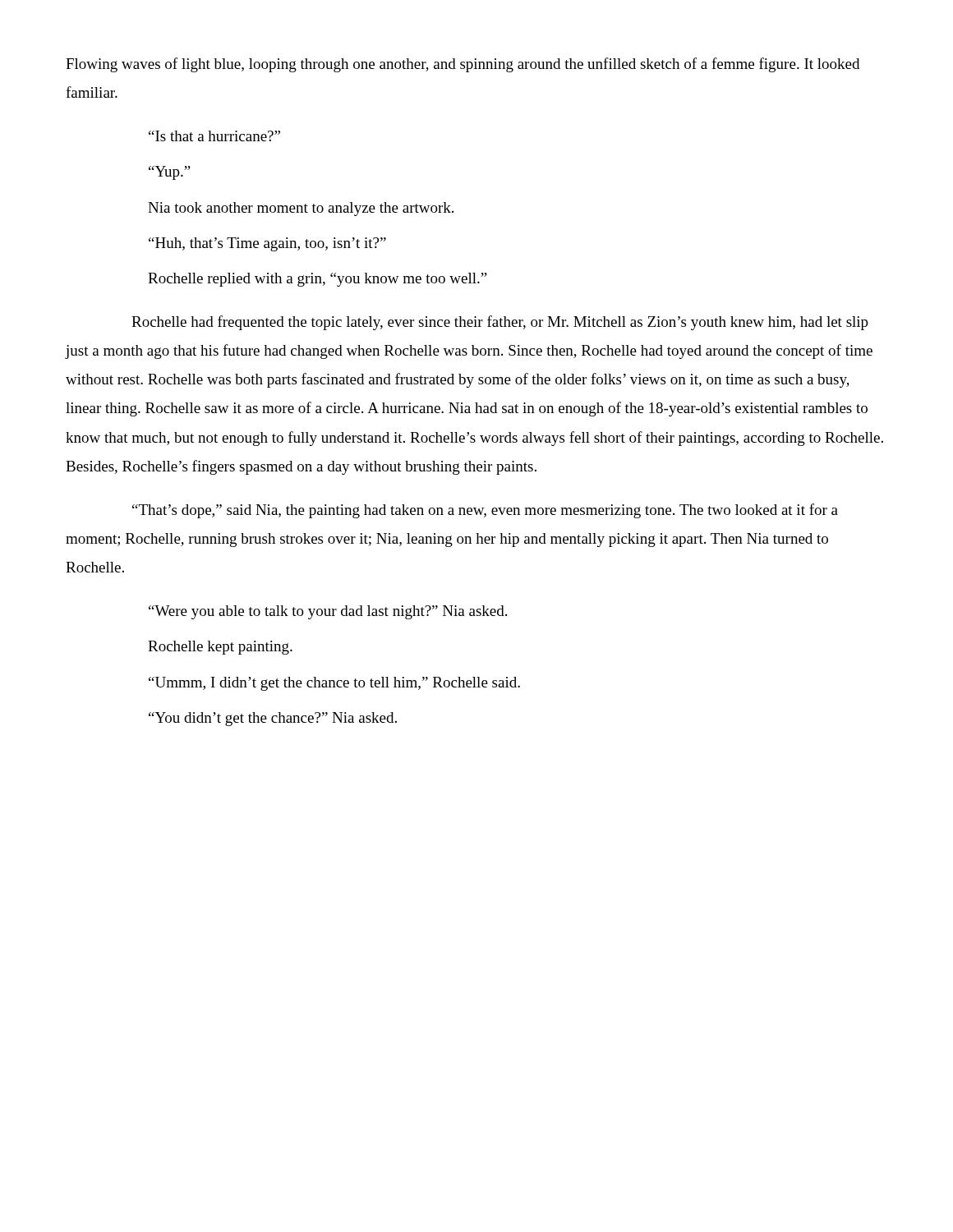This screenshot has height=1232, width=953.
Task: Select the passage starting "“That’s dope,” said Nia, the painting had taken"
Action: click(452, 538)
